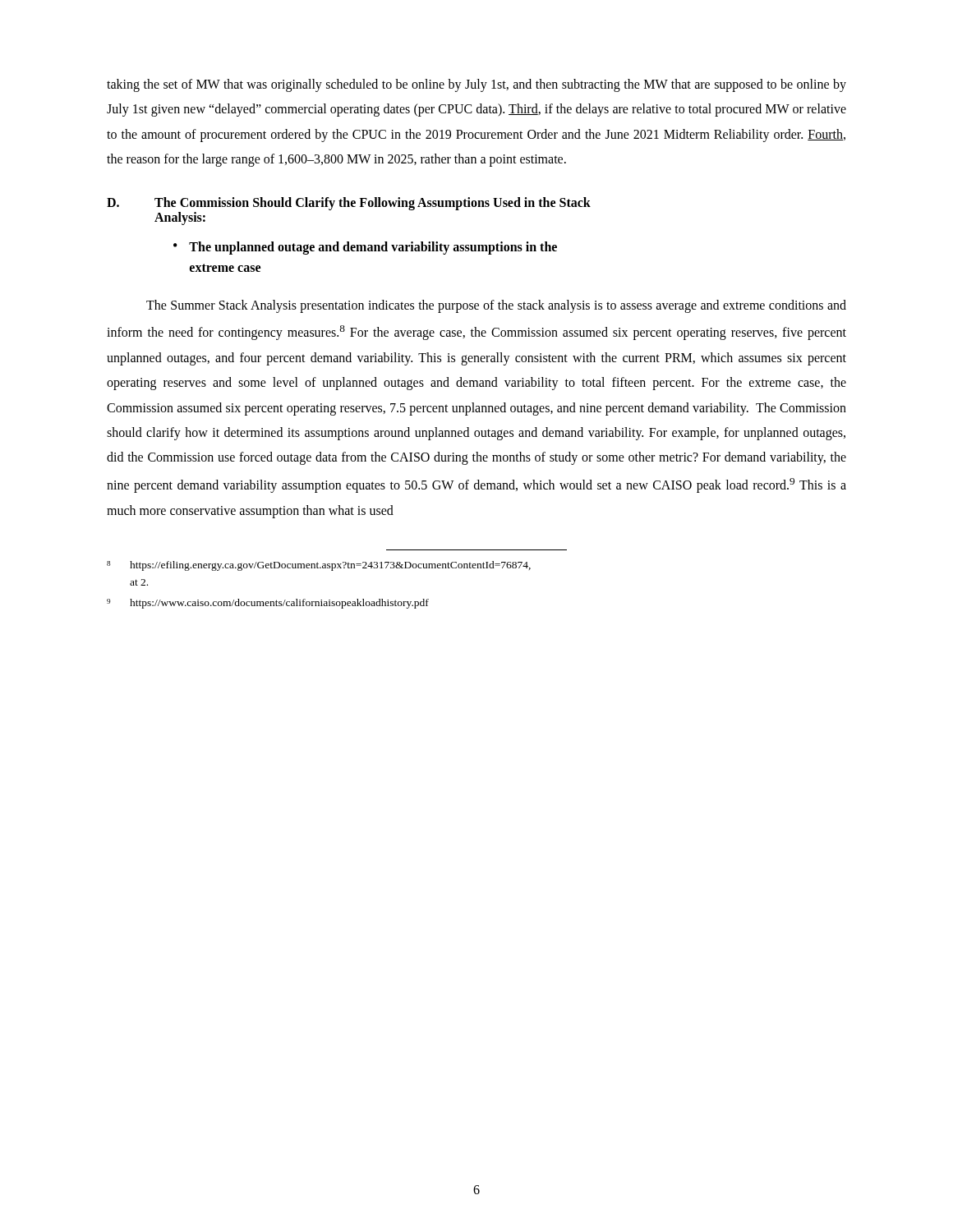Screen dimensions: 1232x953
Task: Find the footnote with the text "9 https://www.caiso.com/documents/californiaisopeakloadhistory.pdf"
Action: [268, 604]
